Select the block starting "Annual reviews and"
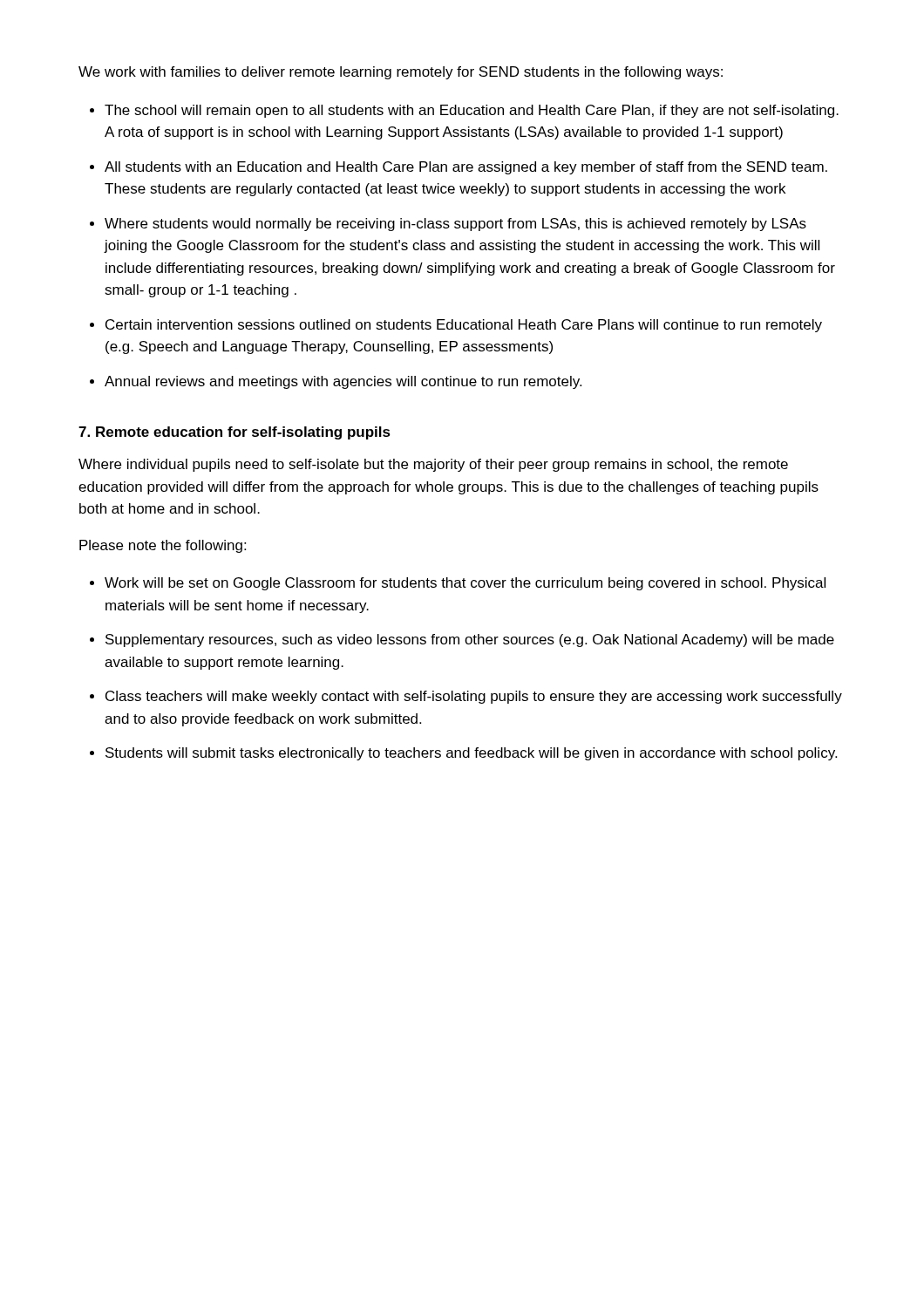This screenshot has height=1308, width=924. pyautogui.click(x=344, y=381)
